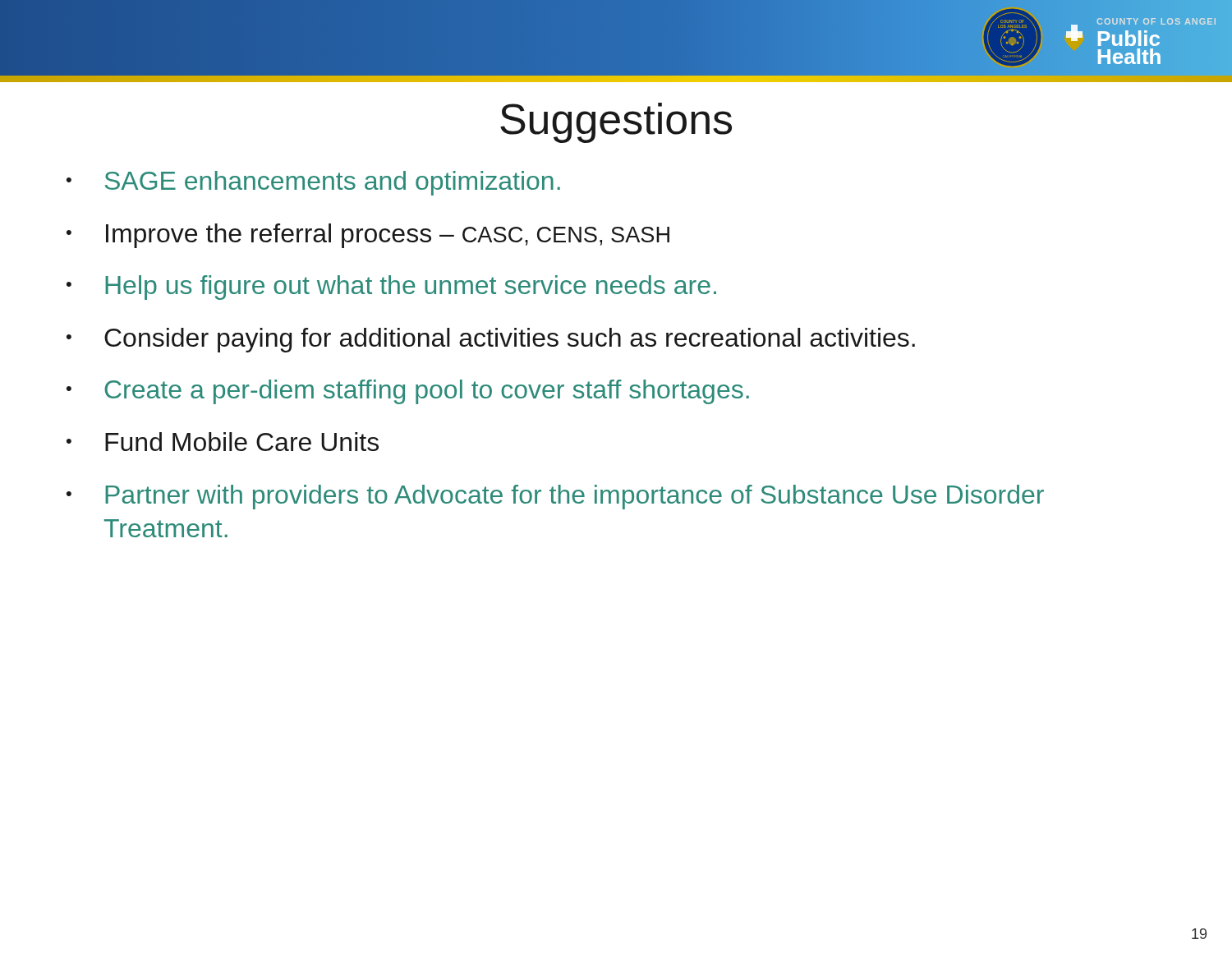Screen dimensions: 953x1232
Task: Click on the text starting "• Fund Mobile Care Units"
Action: tap(223, 442)
